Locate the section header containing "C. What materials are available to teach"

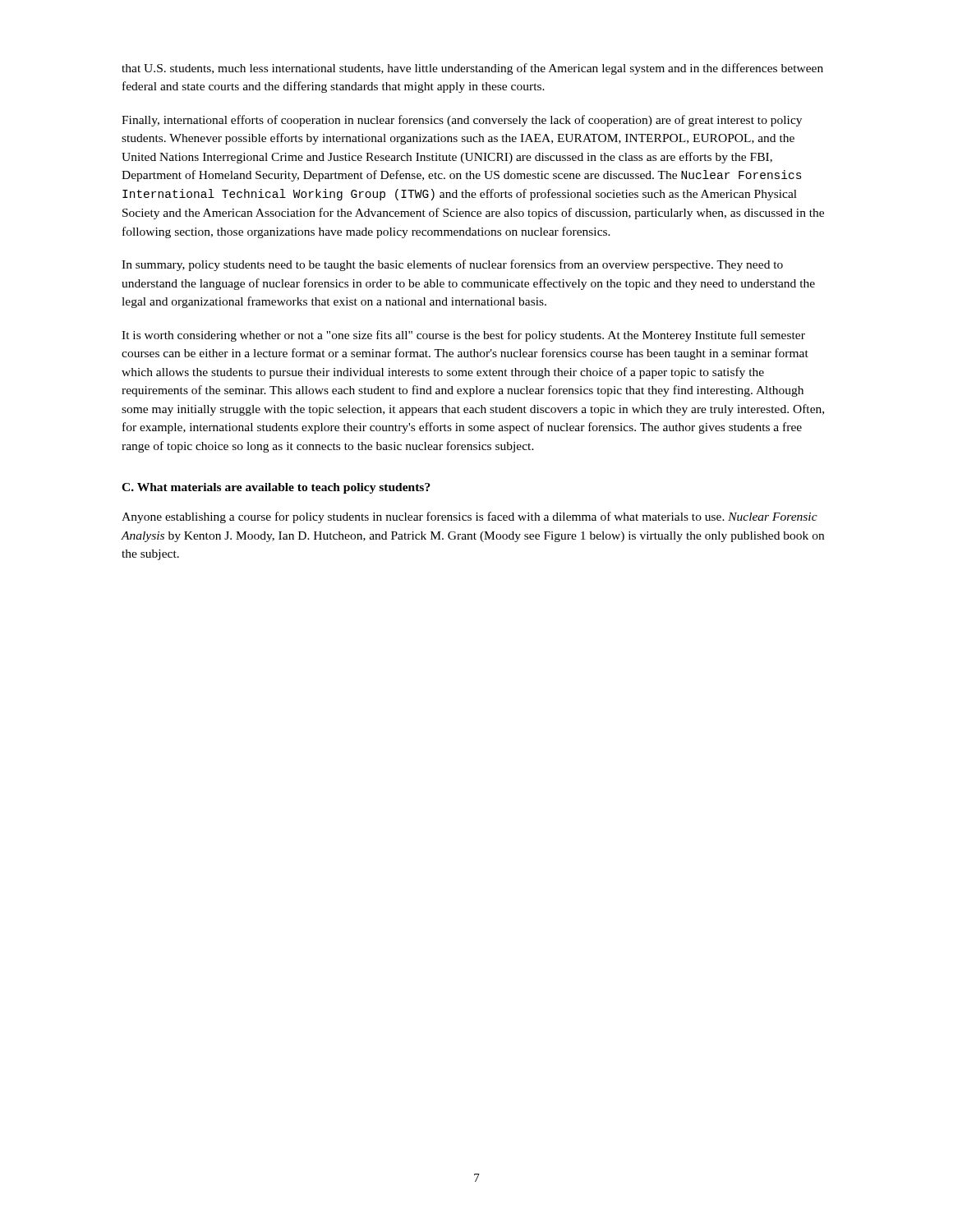tap(276, 487)
